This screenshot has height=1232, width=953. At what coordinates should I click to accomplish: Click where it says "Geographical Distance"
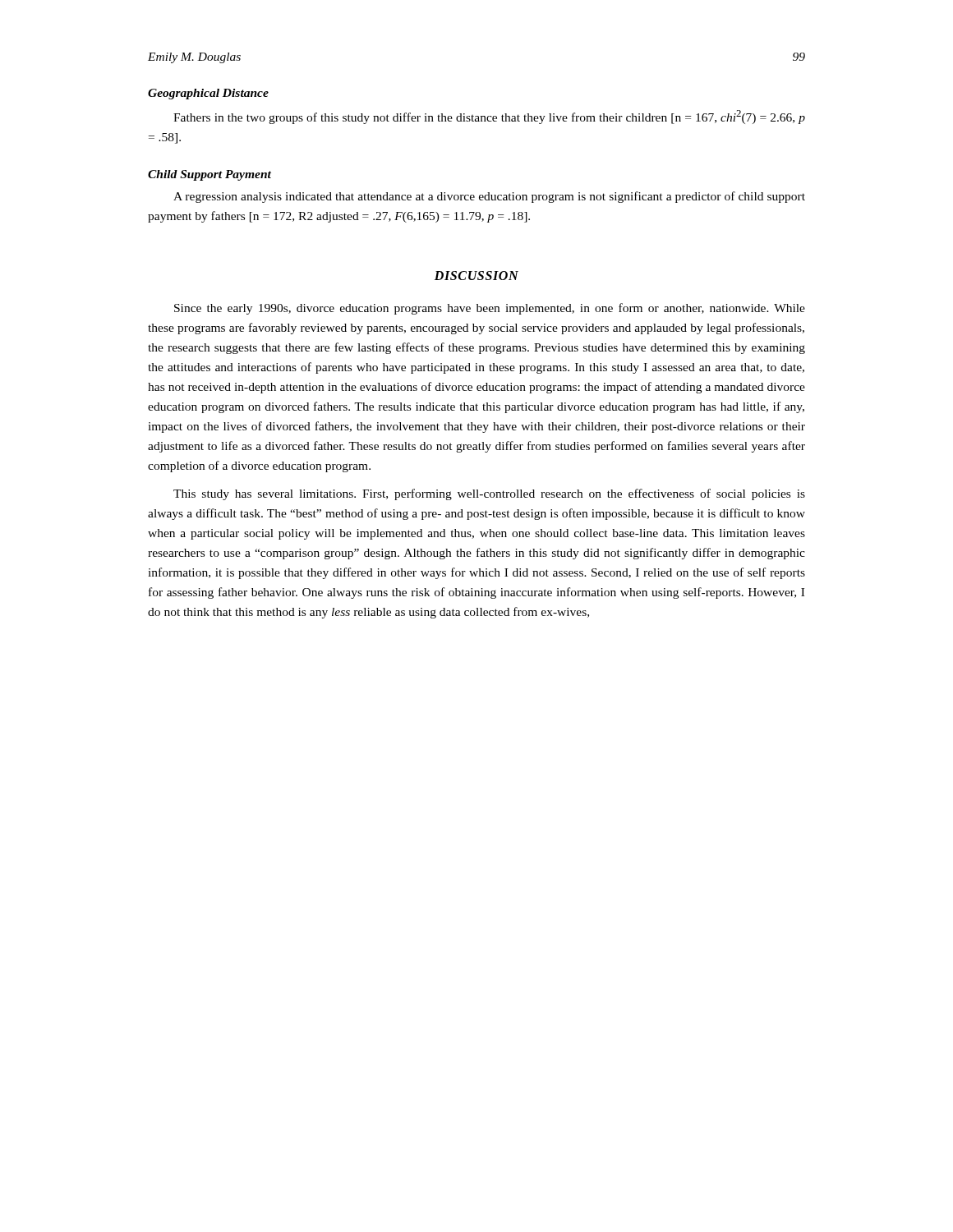pos(208,92)
